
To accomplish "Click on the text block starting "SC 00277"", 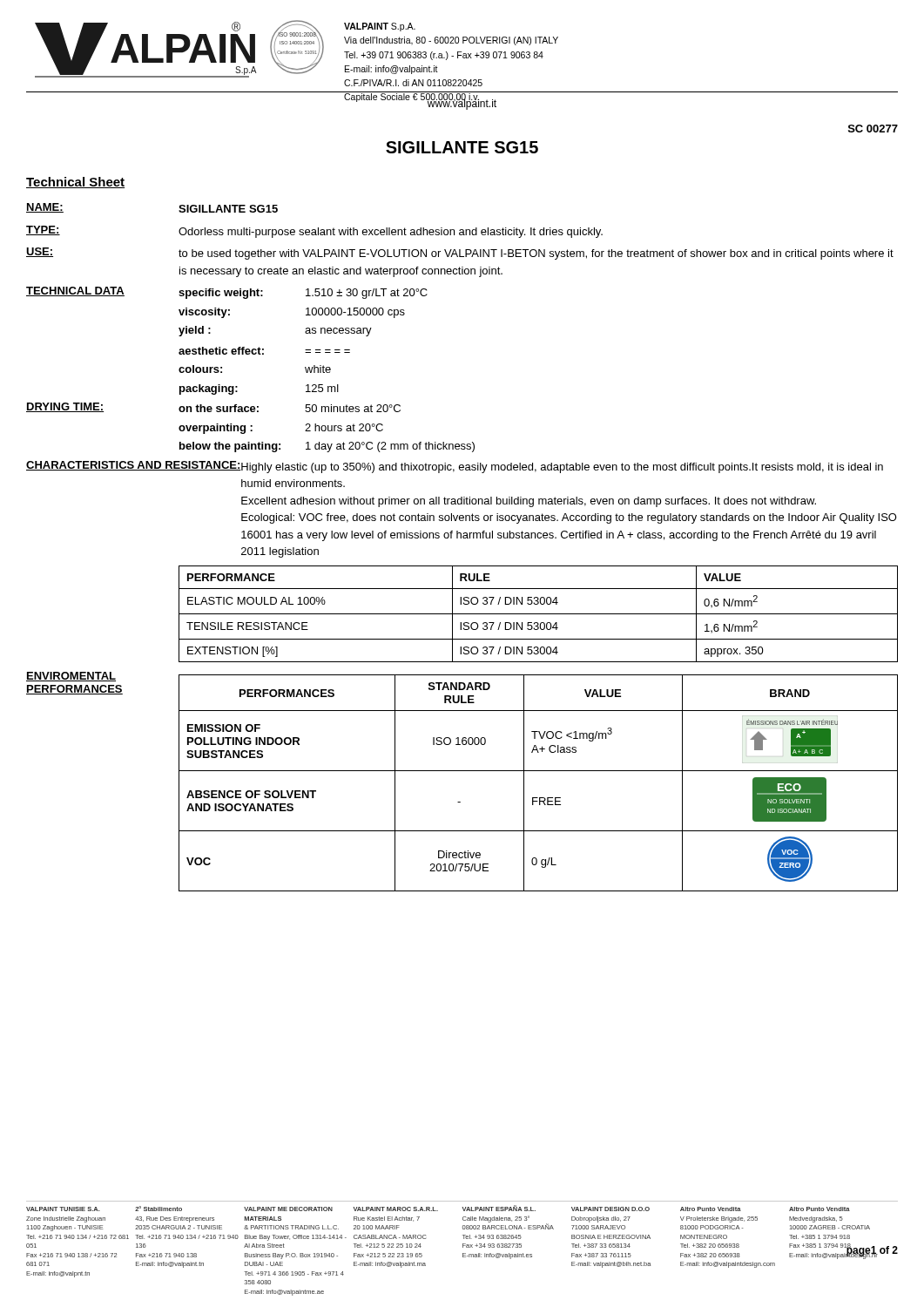I will [x=873, y=128].
